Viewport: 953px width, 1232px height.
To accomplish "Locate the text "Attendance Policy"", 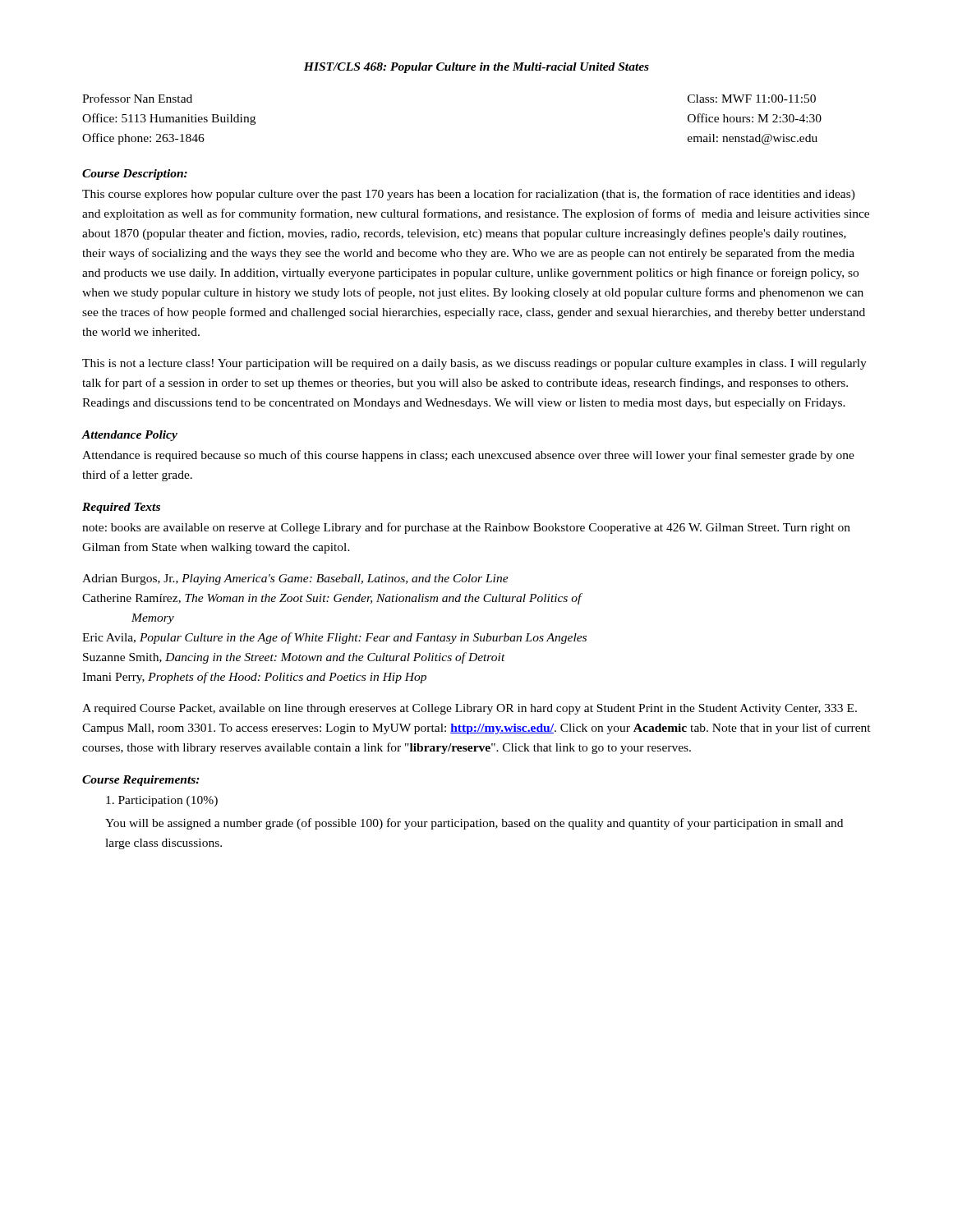I will pos(130,434).
